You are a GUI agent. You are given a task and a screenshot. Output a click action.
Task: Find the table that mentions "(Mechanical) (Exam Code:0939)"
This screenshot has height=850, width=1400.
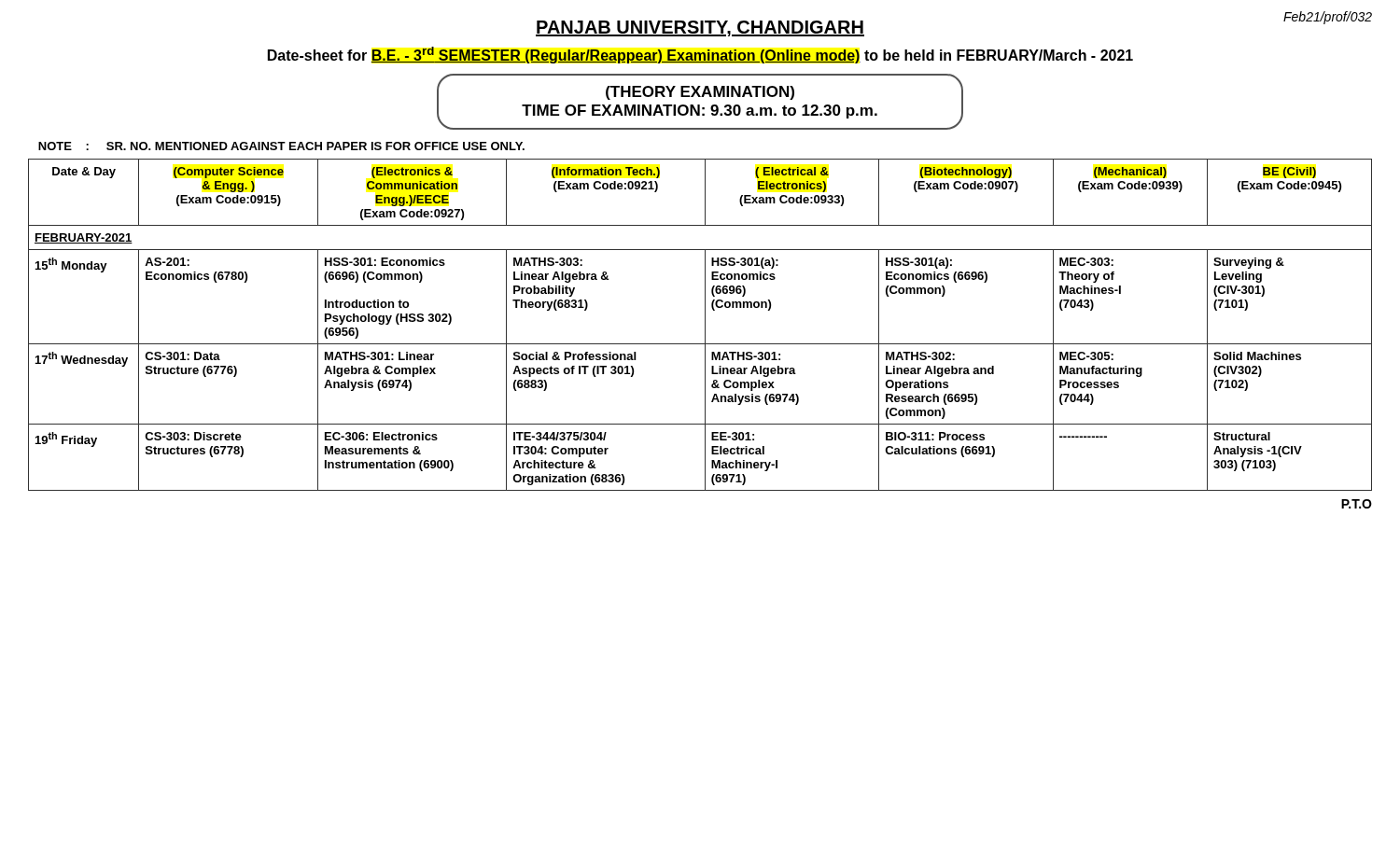[x=700, y=325]
